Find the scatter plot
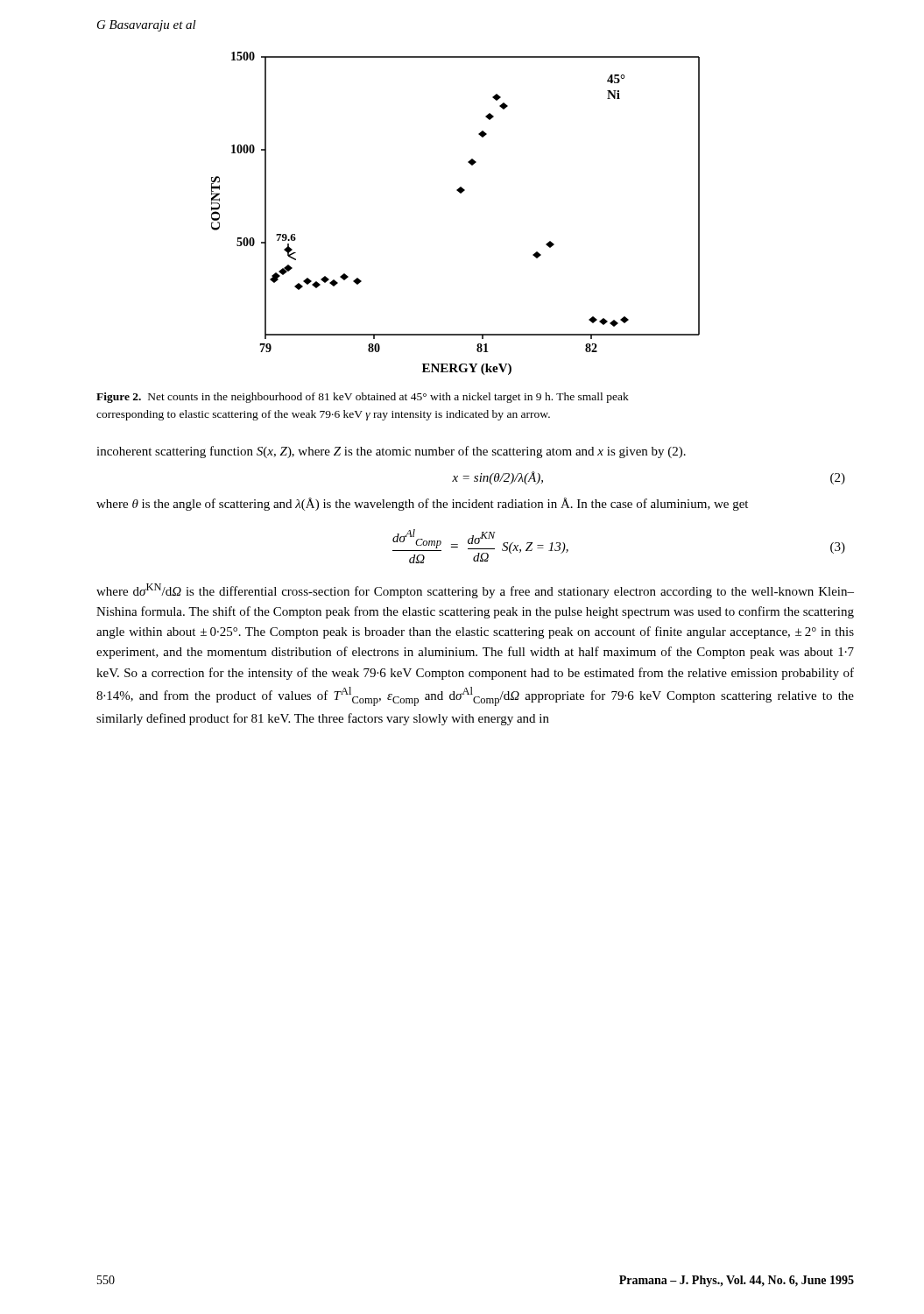This screenshot has height=1314, width=924. pyautogui.click(x=475, y=212)
